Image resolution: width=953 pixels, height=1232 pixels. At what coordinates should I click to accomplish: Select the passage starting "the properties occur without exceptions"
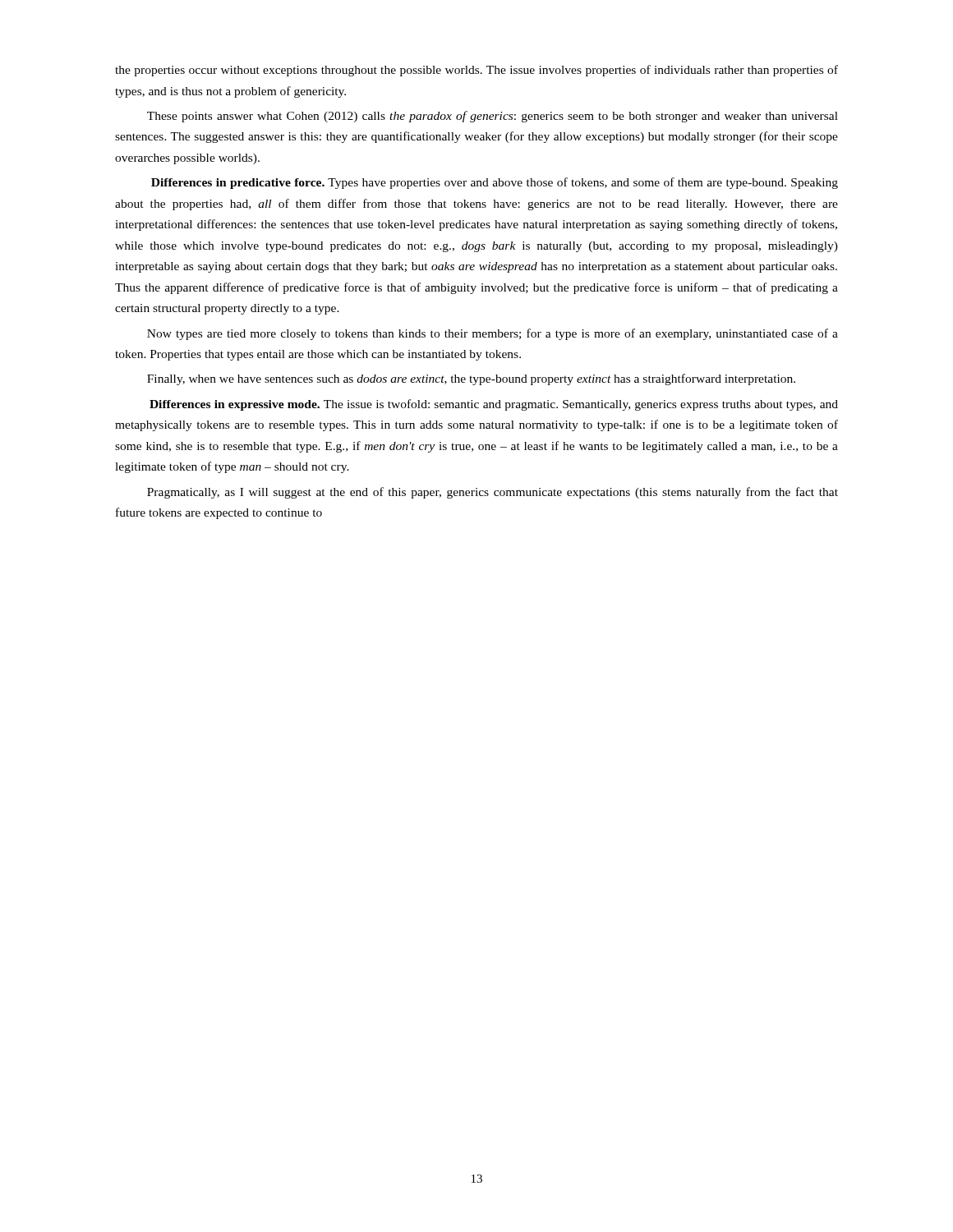tap(476, 80)
